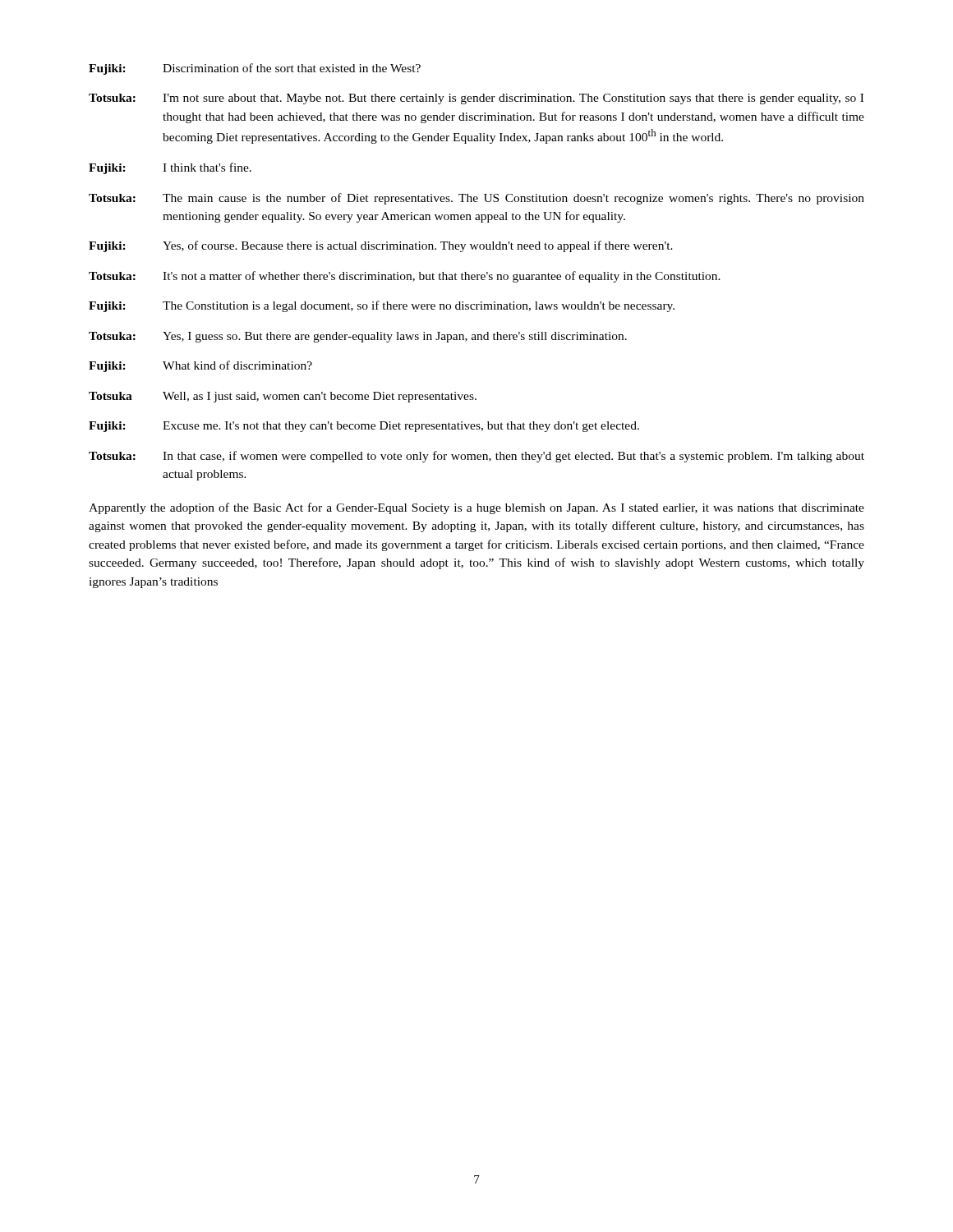The width and height of the screenshot is (953, 1232).
Task: Navigate to the element starting "Totsuka: Yes, I guess so."
Action: coord(476,336)
